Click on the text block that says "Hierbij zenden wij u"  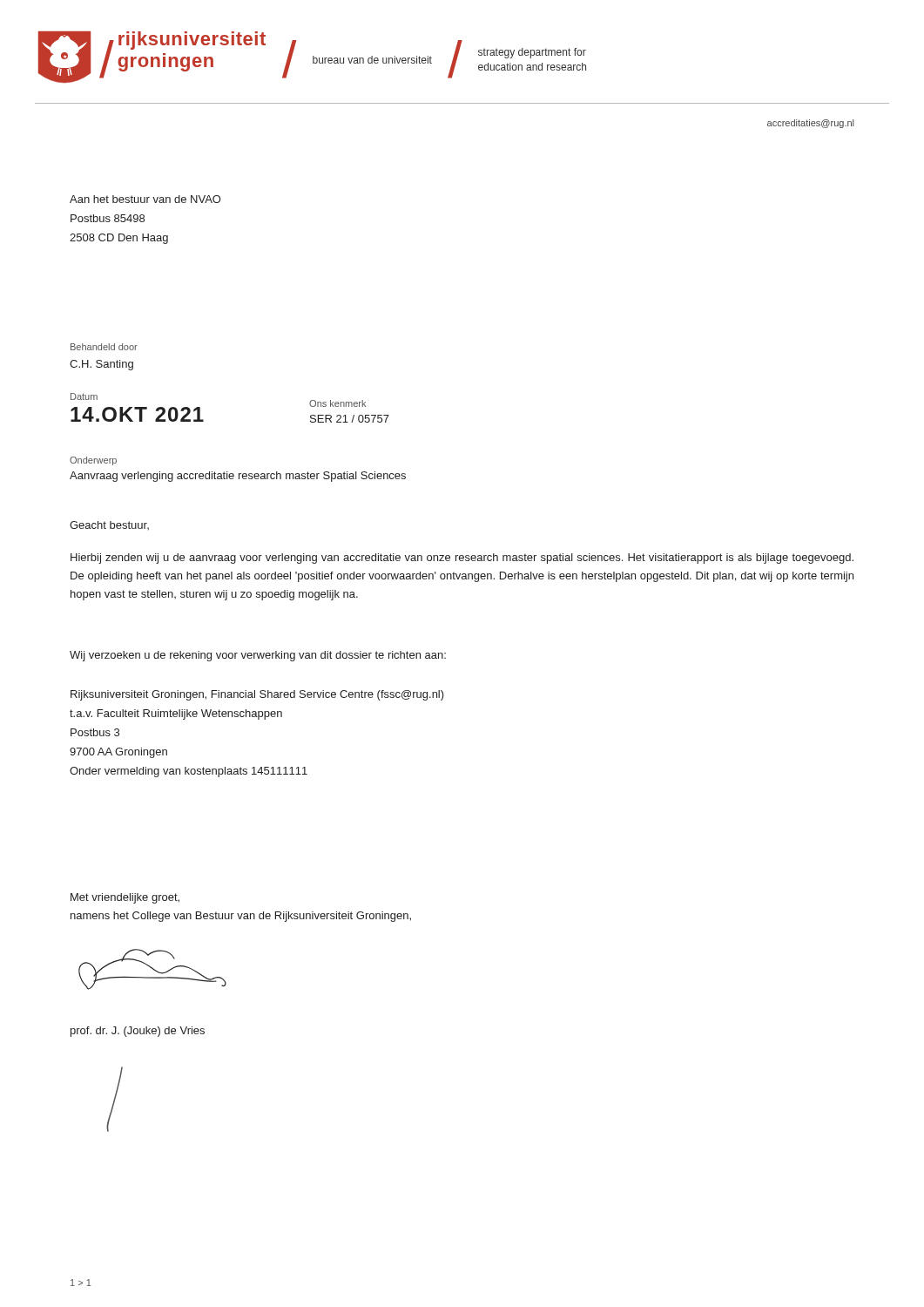462,575
